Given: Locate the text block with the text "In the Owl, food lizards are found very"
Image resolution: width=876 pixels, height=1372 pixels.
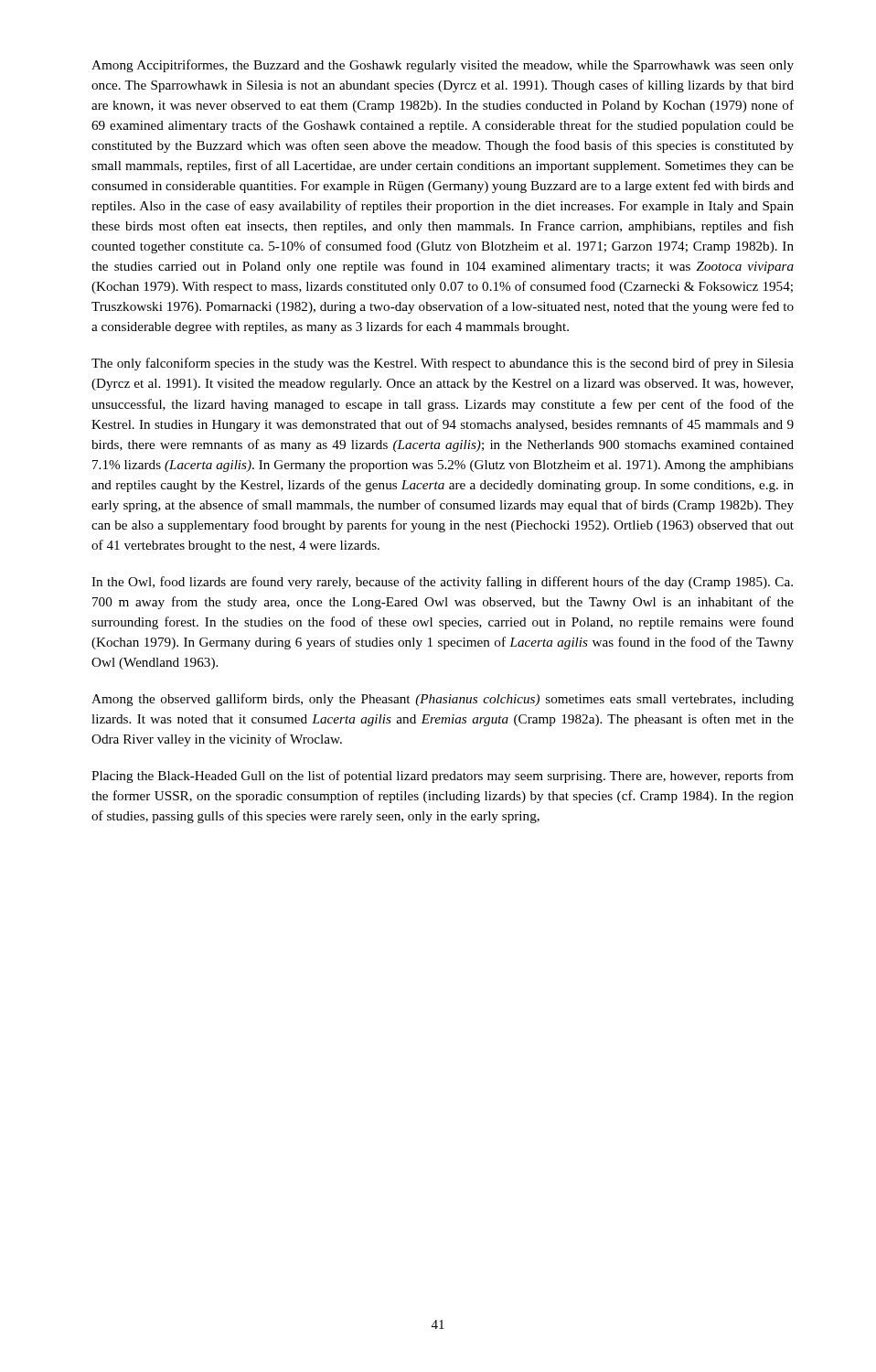Looking at the screenshot, I should 443,621.
